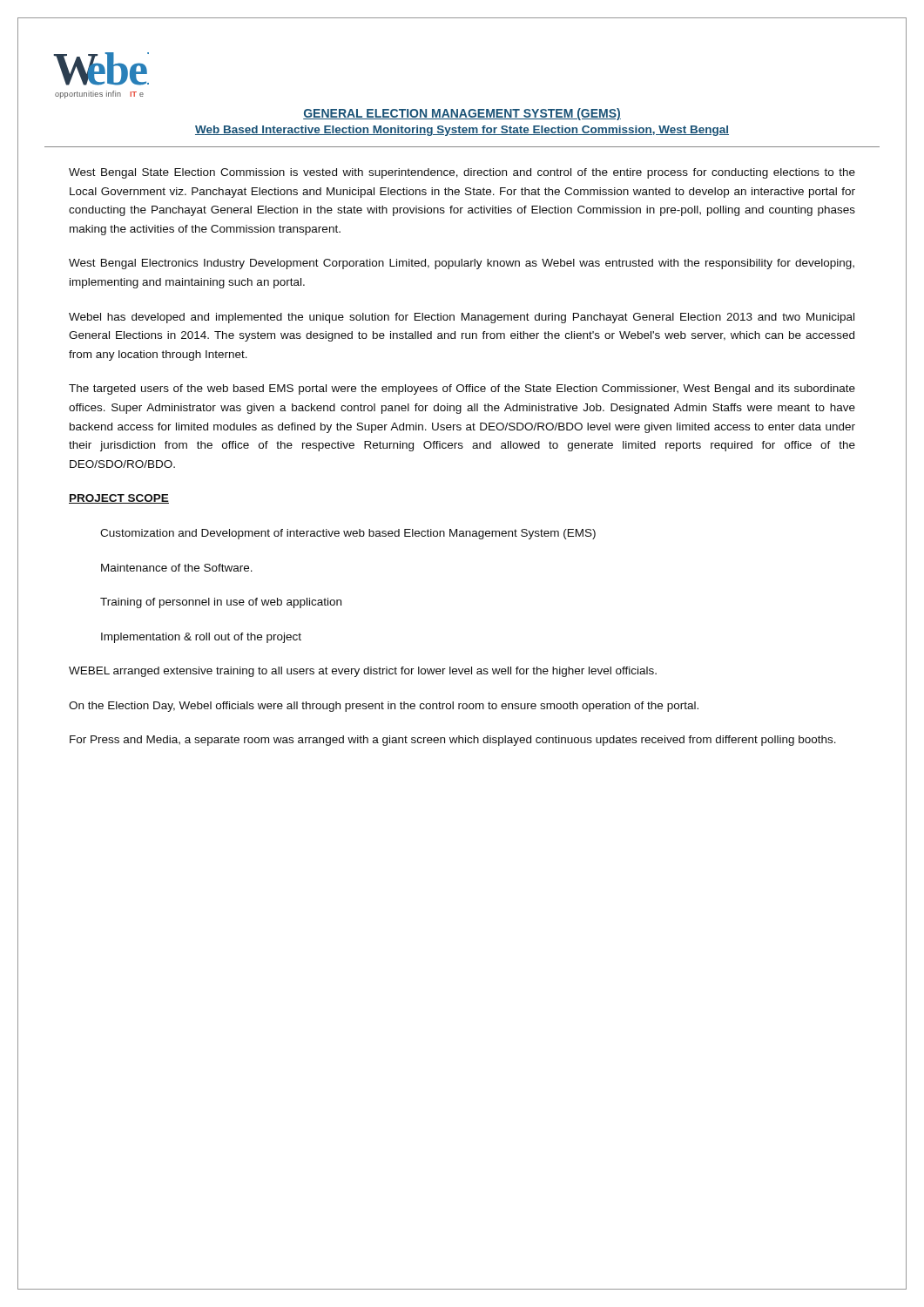Find the text starting "The targeted users of the web based EMS"
This screenshot has width=924, height=1307.
pyautogui.click(x=462, y=426)
